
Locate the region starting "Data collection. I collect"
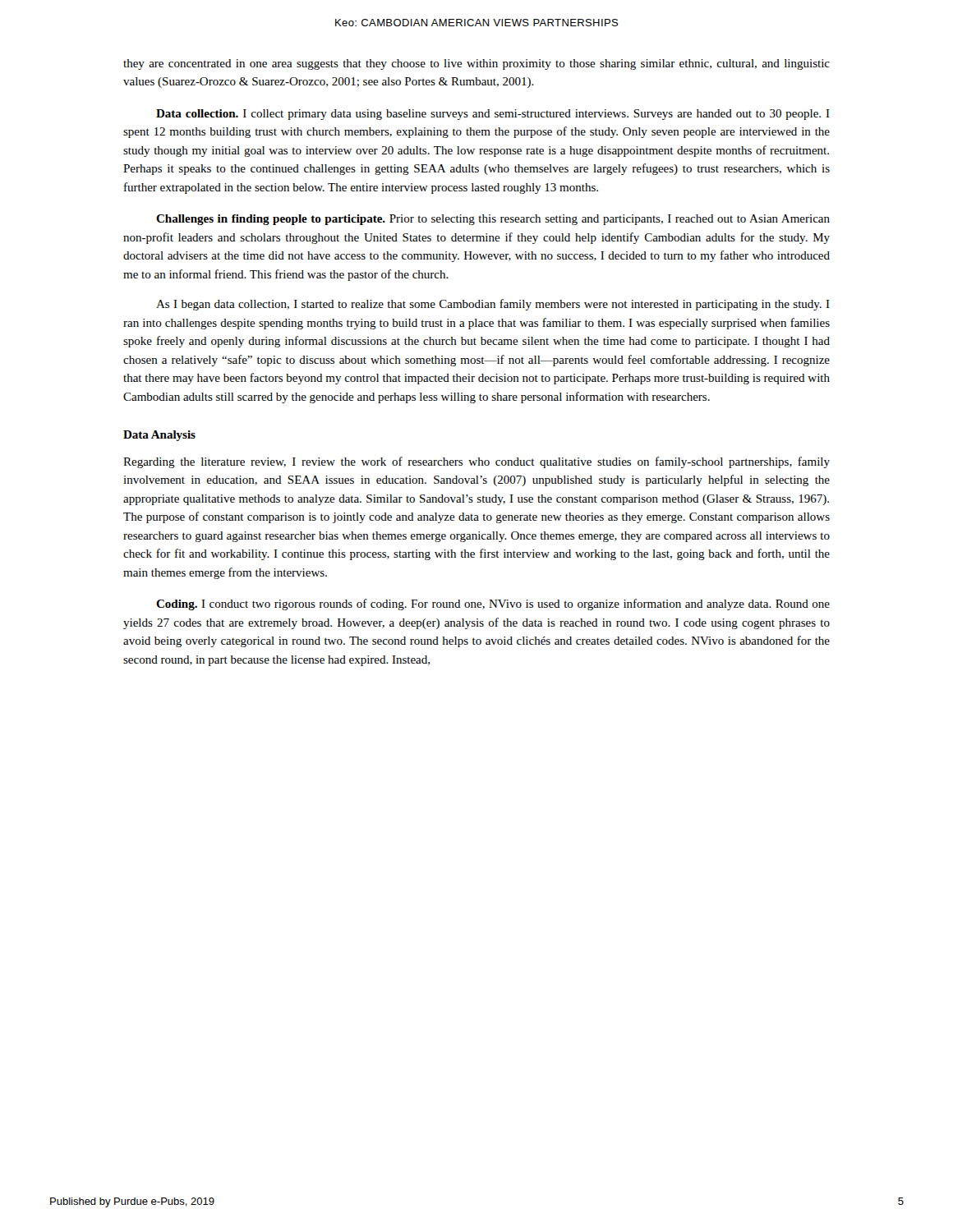point(476,150)
